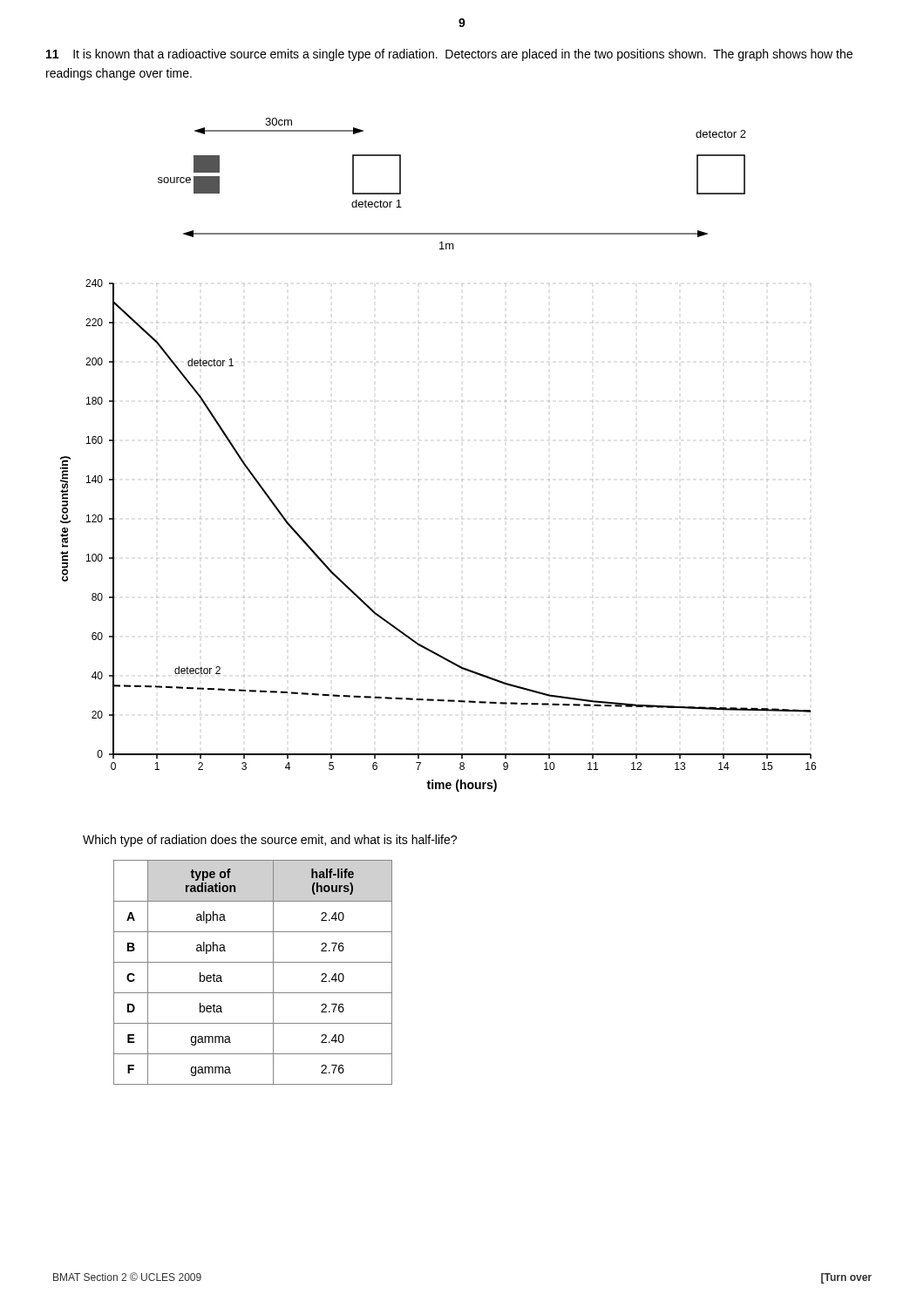Select the schematic
The height and width of the screenshot is (1308, 924).
[x=445, y=184]
